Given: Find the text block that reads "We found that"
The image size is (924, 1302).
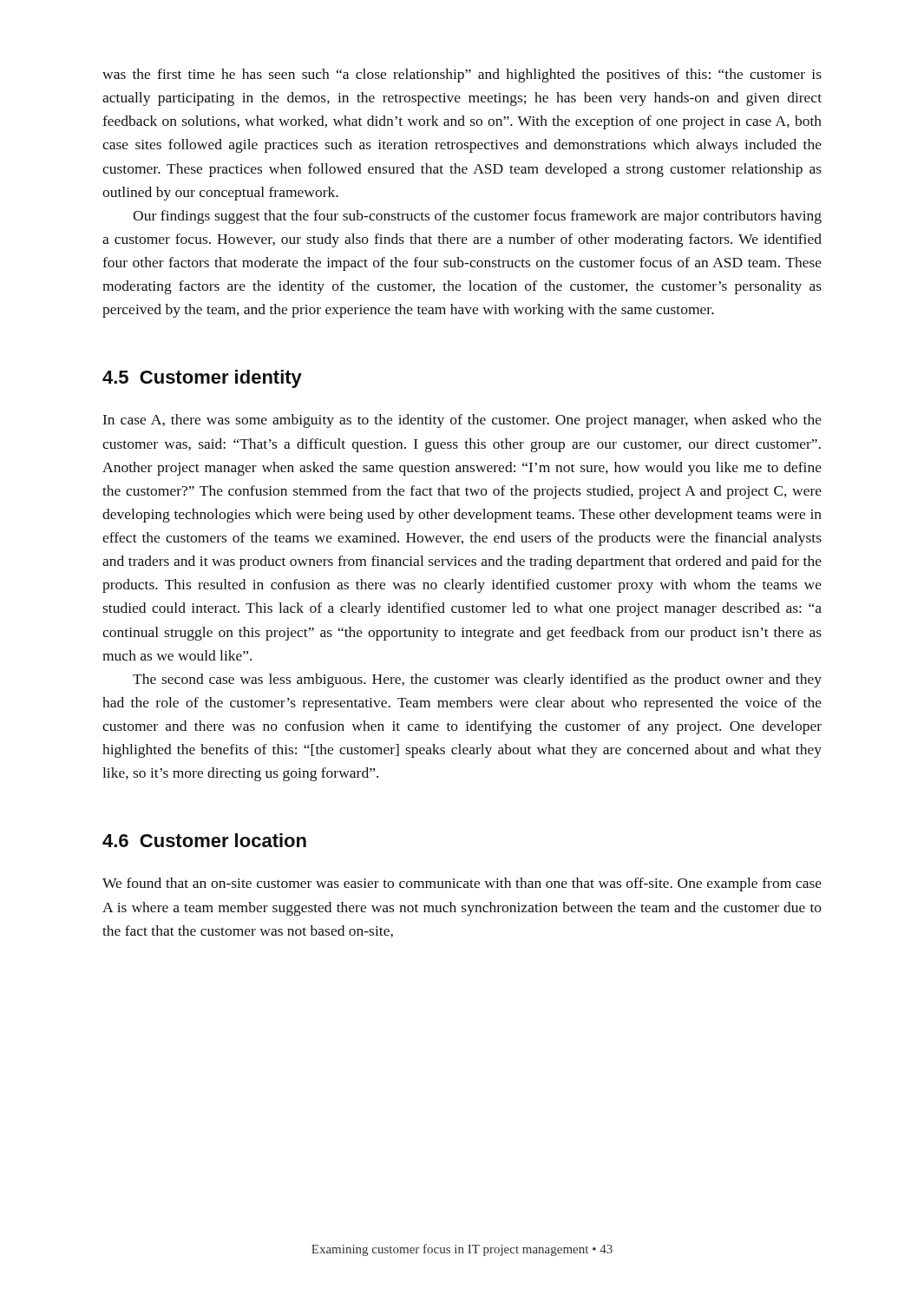Looking at the screenshot, I should 462,907.
